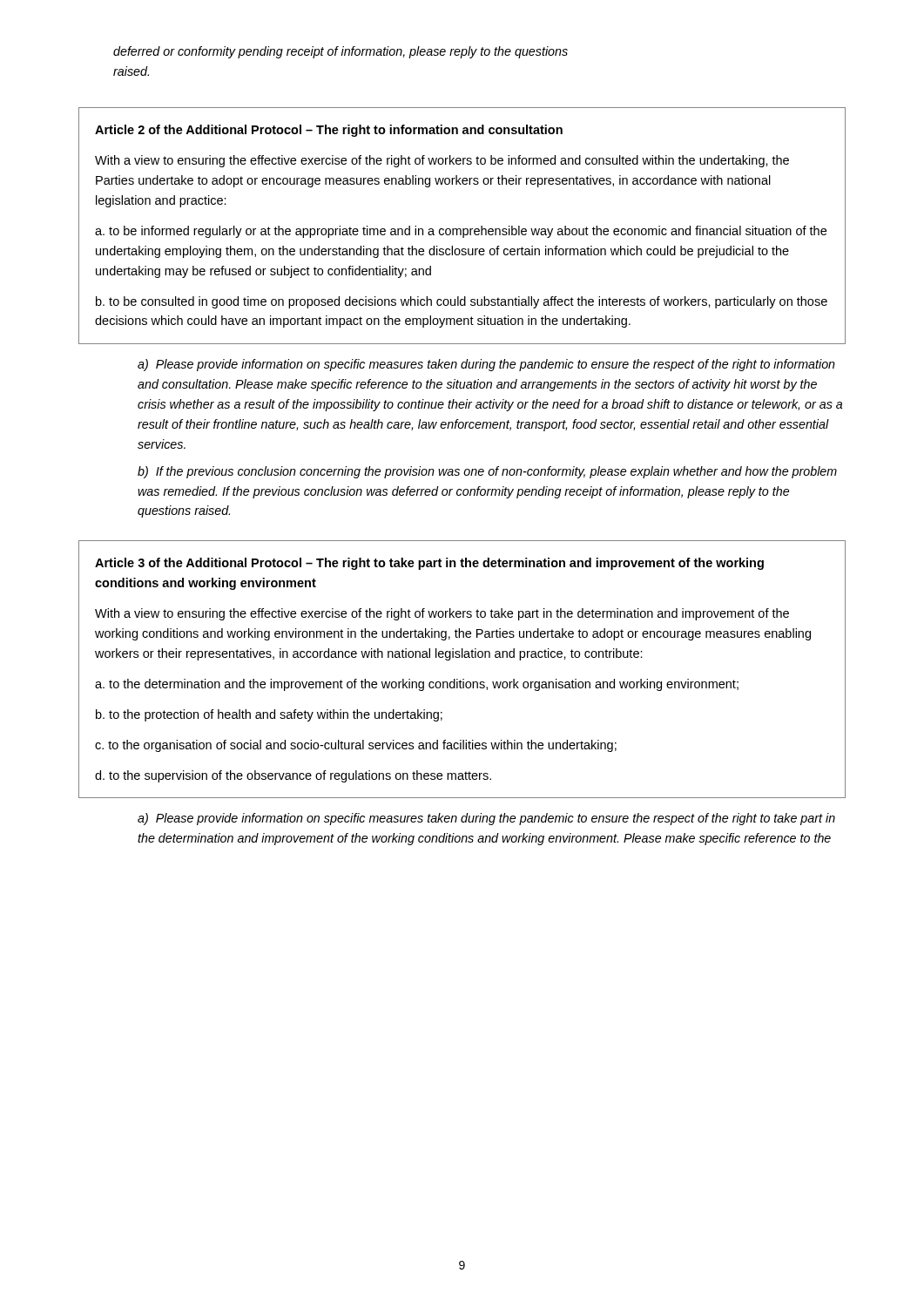Screen dimensions: 1307x924
Task: Find the table that mentions "Article 3 of the Additional"
Action: (x=462, y=670)
